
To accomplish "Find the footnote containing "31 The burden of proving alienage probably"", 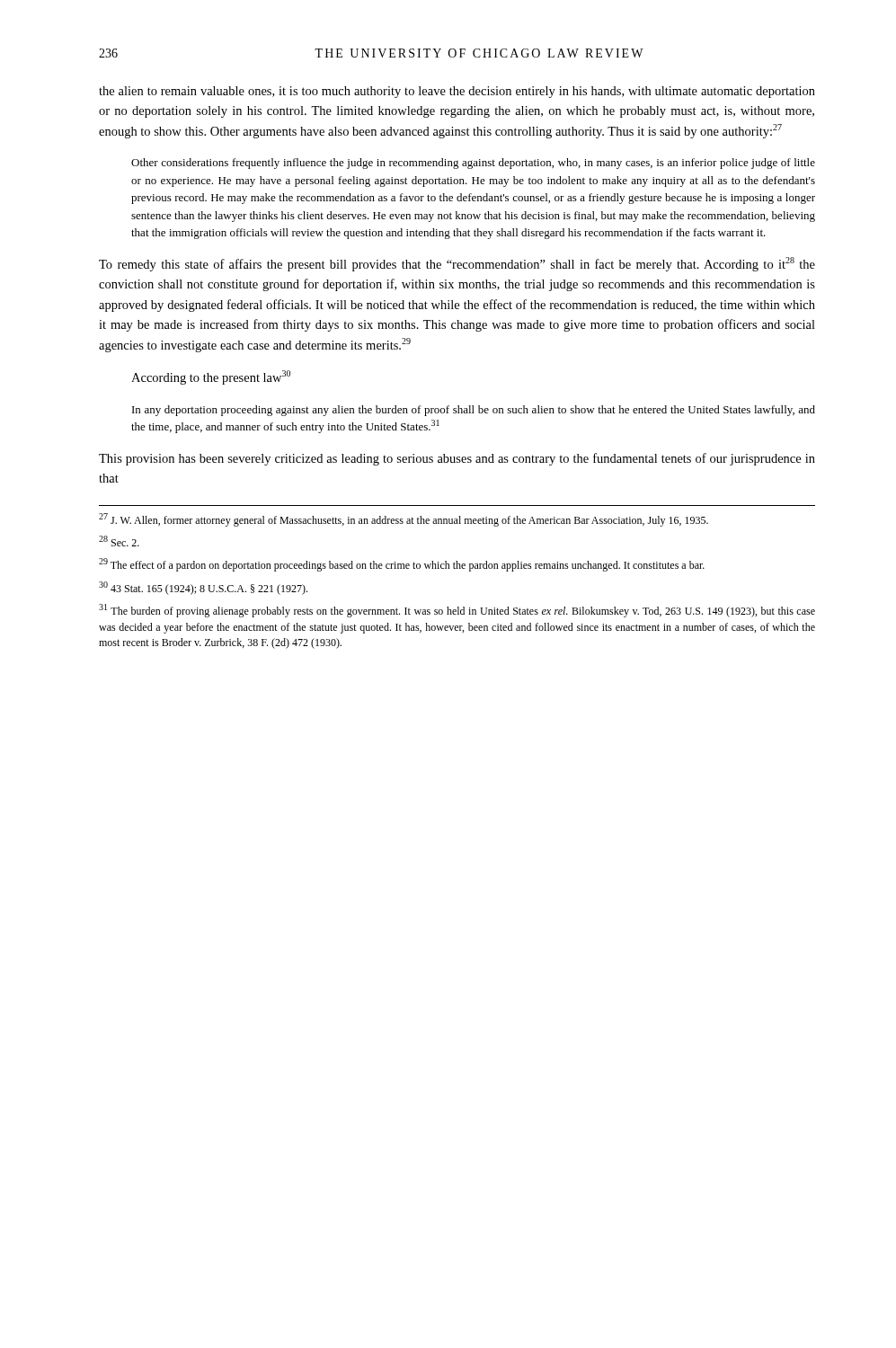I will [x=457, y=626].
